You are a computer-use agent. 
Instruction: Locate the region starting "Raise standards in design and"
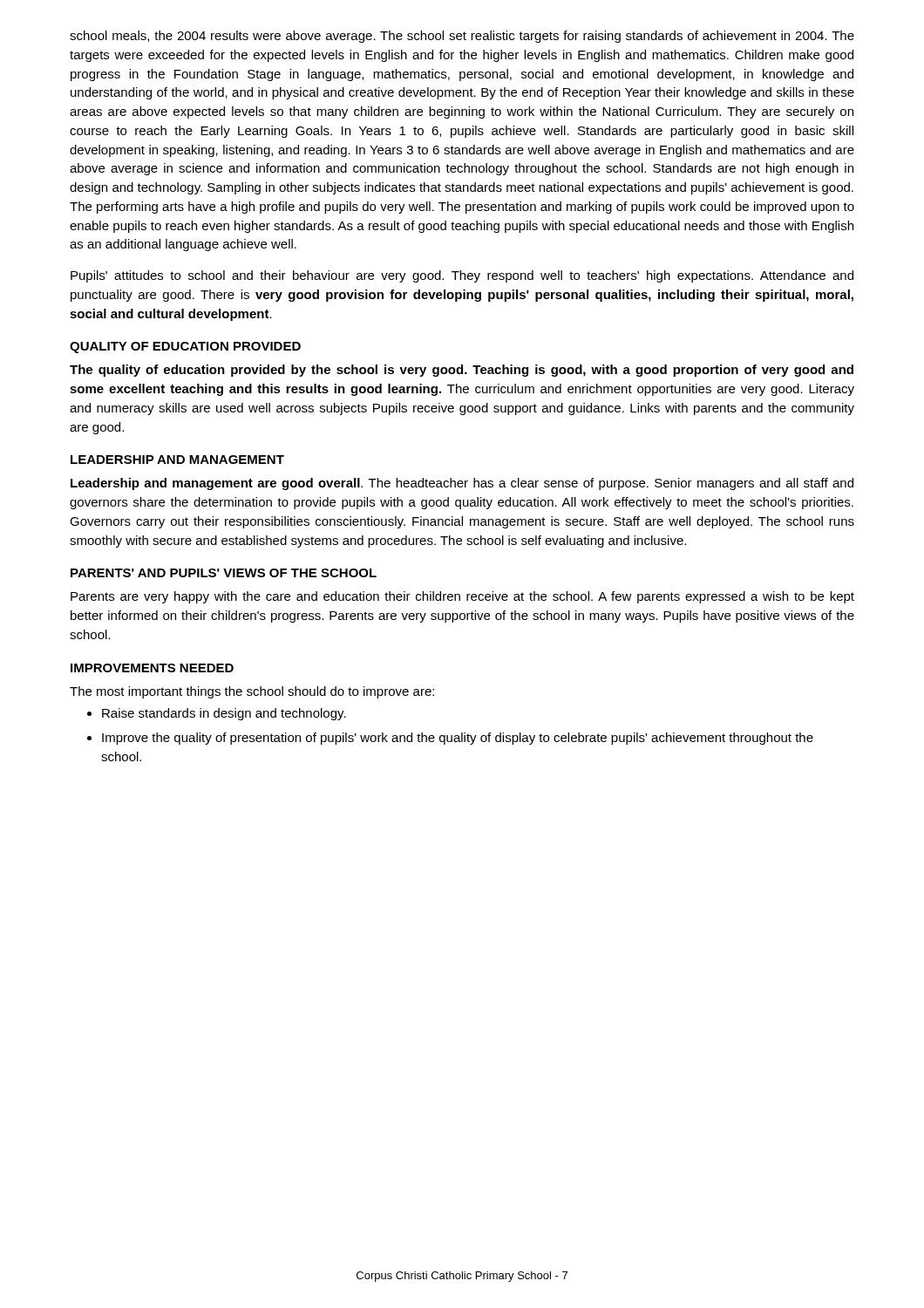[x=462, y=735]
